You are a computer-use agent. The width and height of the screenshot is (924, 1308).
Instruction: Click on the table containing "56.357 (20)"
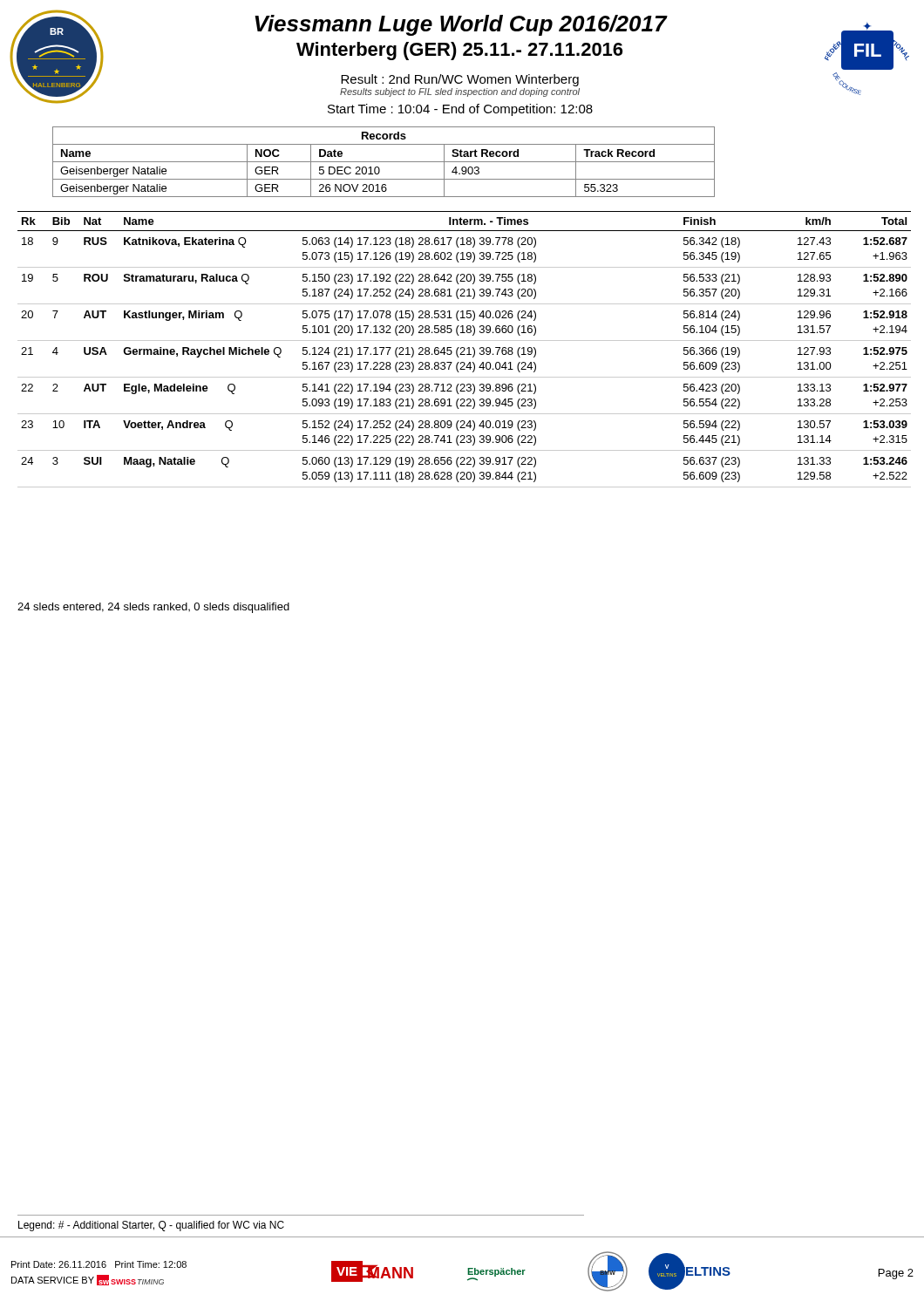(x=464, y=349)
